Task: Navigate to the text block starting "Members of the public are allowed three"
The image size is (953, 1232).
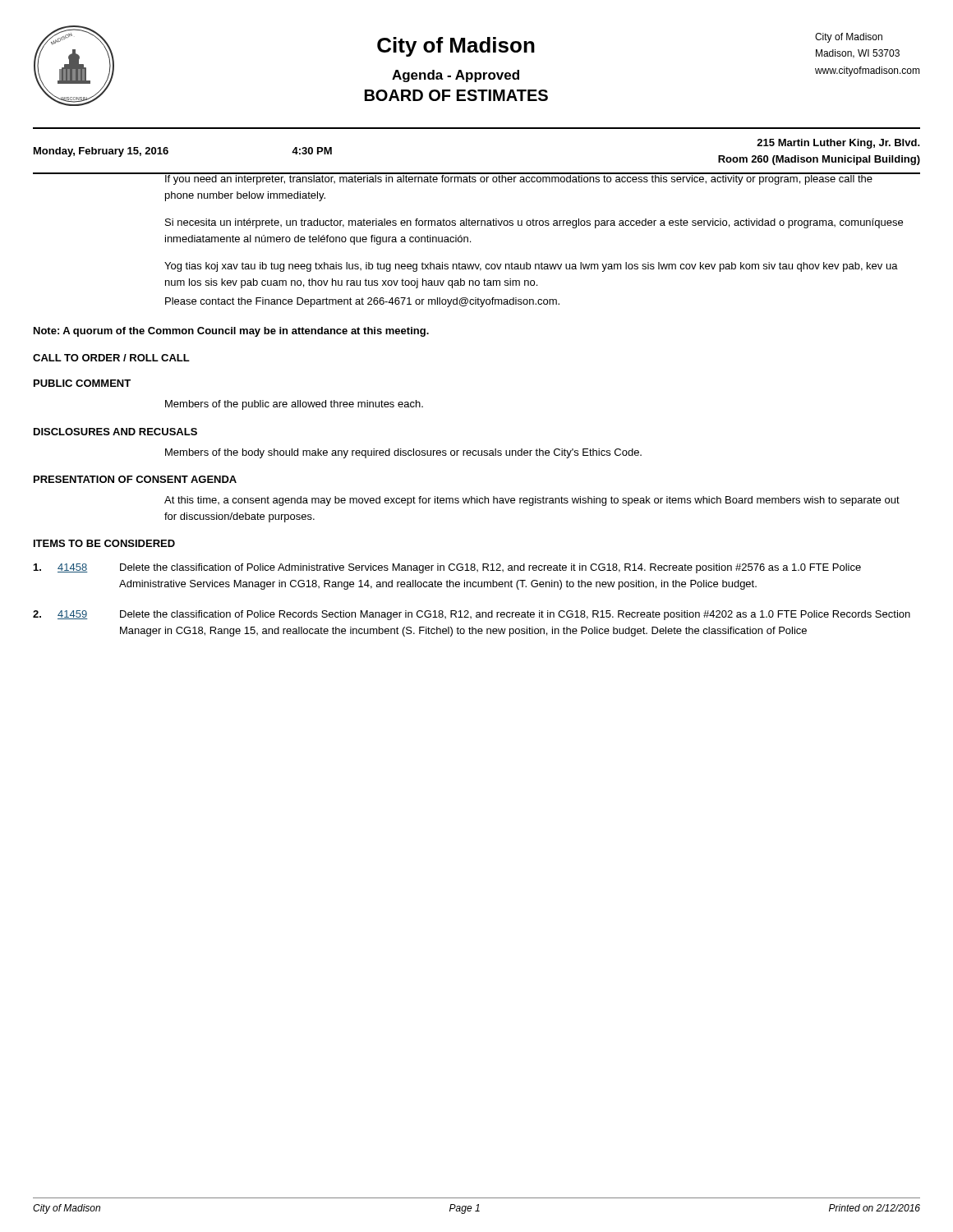Action: [294, 404]
